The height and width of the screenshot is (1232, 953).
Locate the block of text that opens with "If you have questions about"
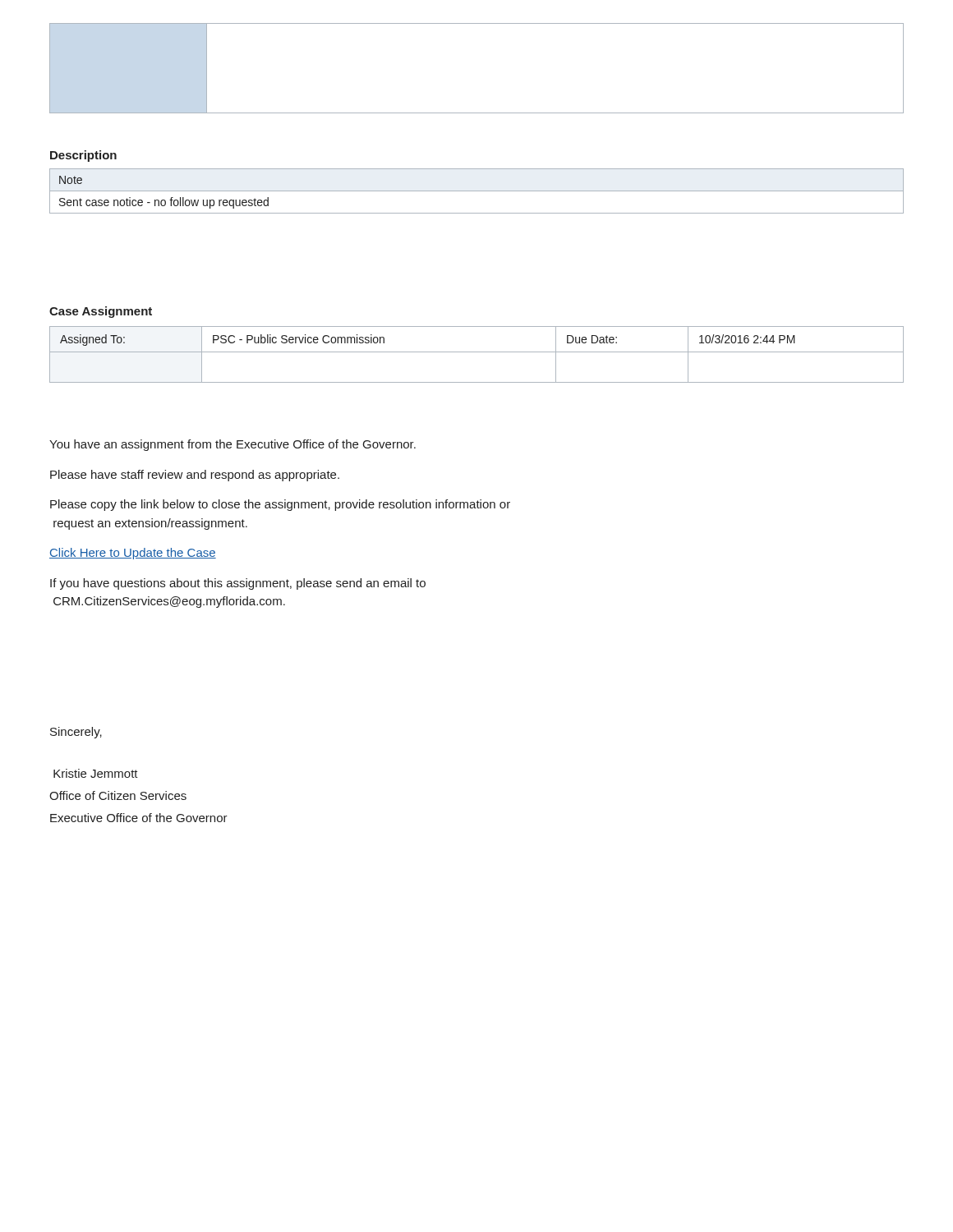tap(238, 592)
